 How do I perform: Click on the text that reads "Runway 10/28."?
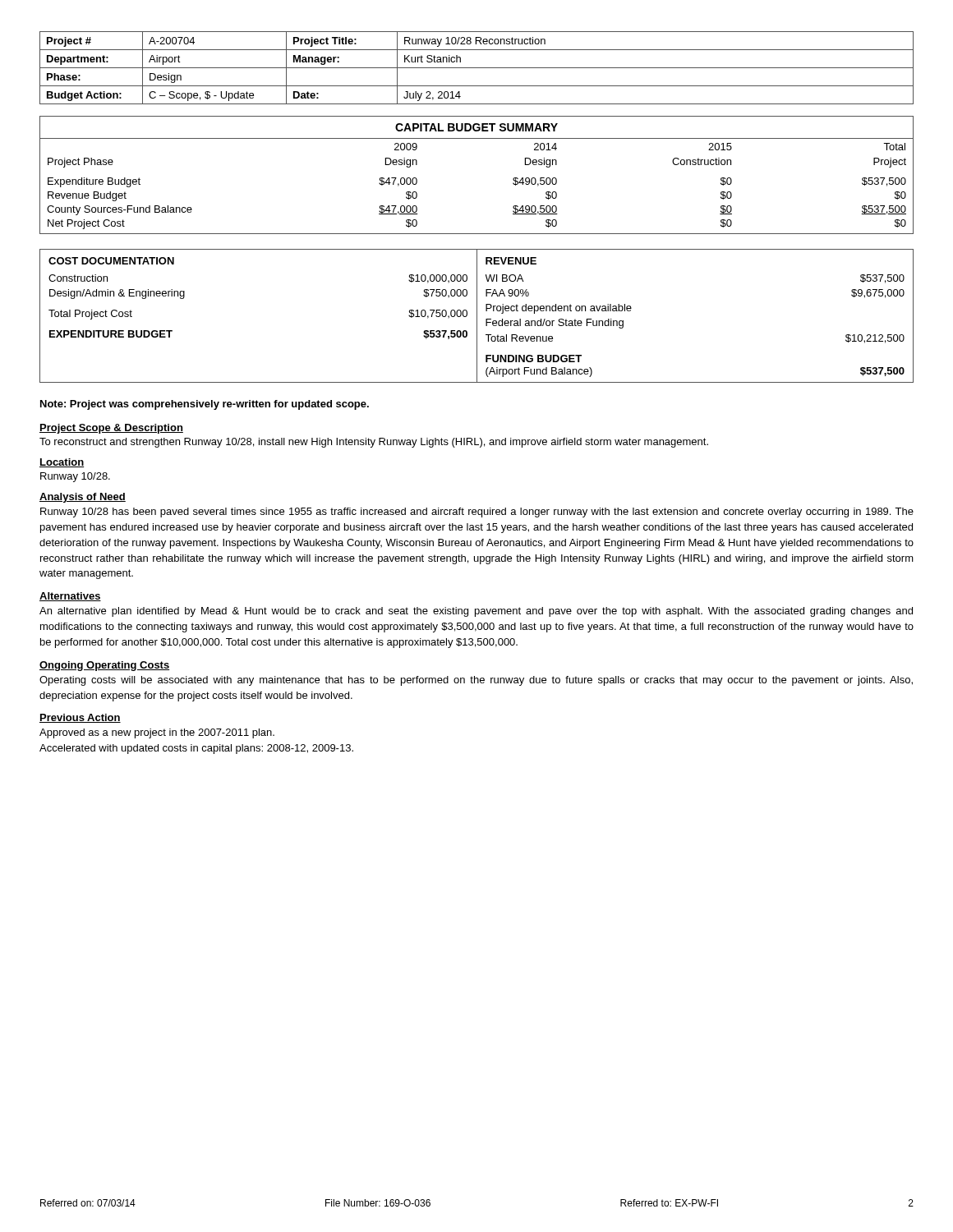(x=75, y=476)
